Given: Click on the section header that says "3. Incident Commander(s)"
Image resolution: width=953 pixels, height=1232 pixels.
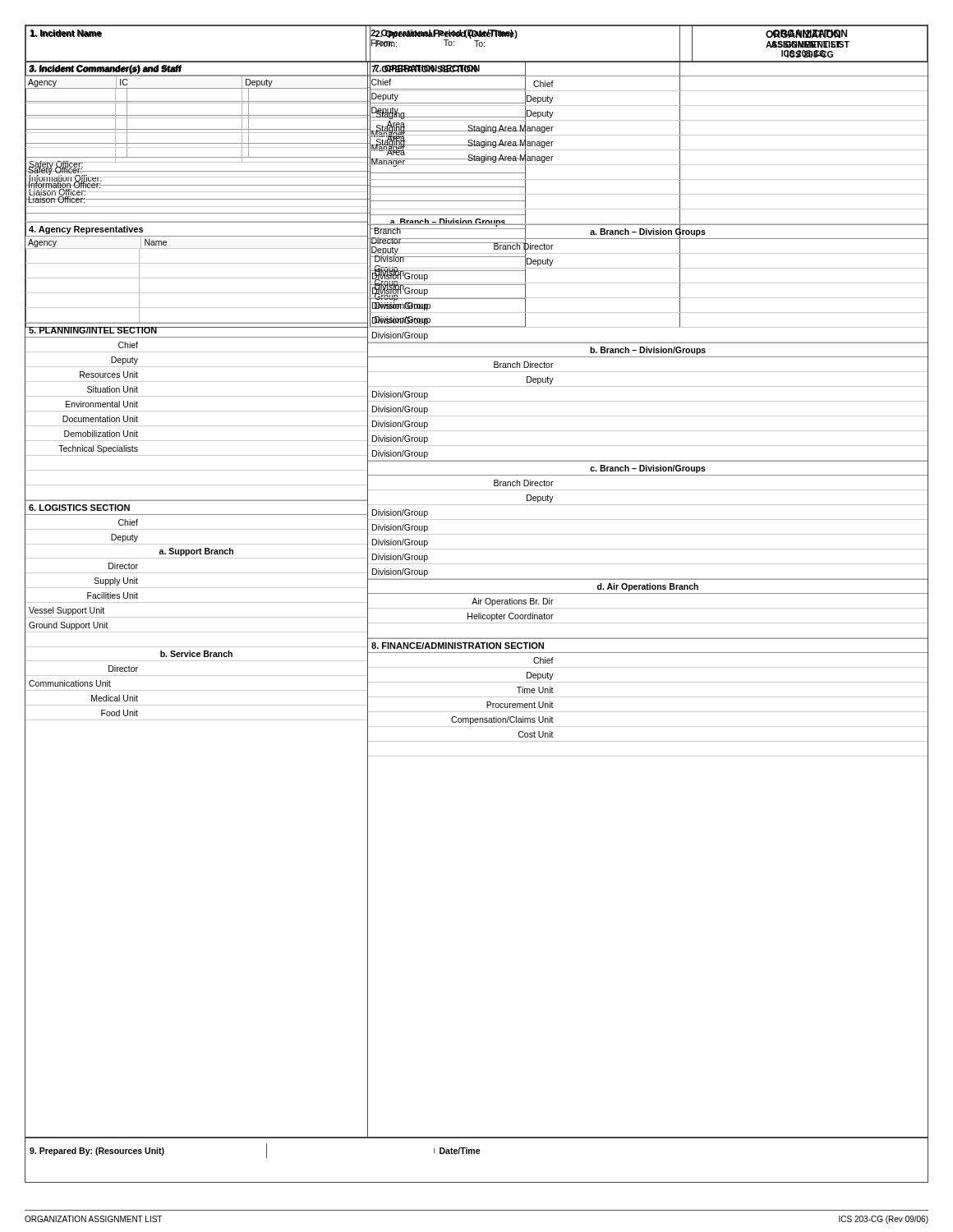Looking at the screenshot, I should 105,69.
